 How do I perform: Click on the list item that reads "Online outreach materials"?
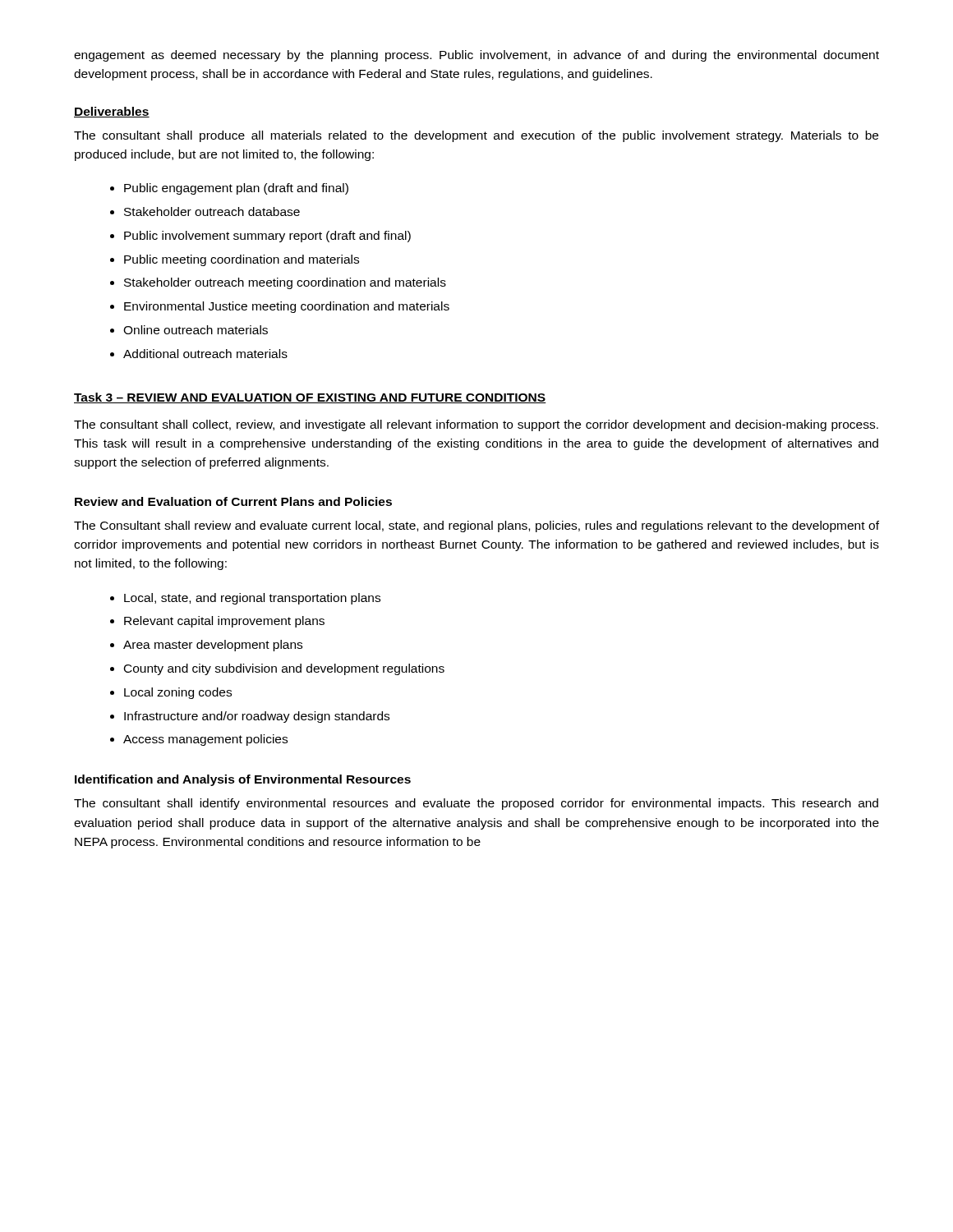tap(196, 330)
